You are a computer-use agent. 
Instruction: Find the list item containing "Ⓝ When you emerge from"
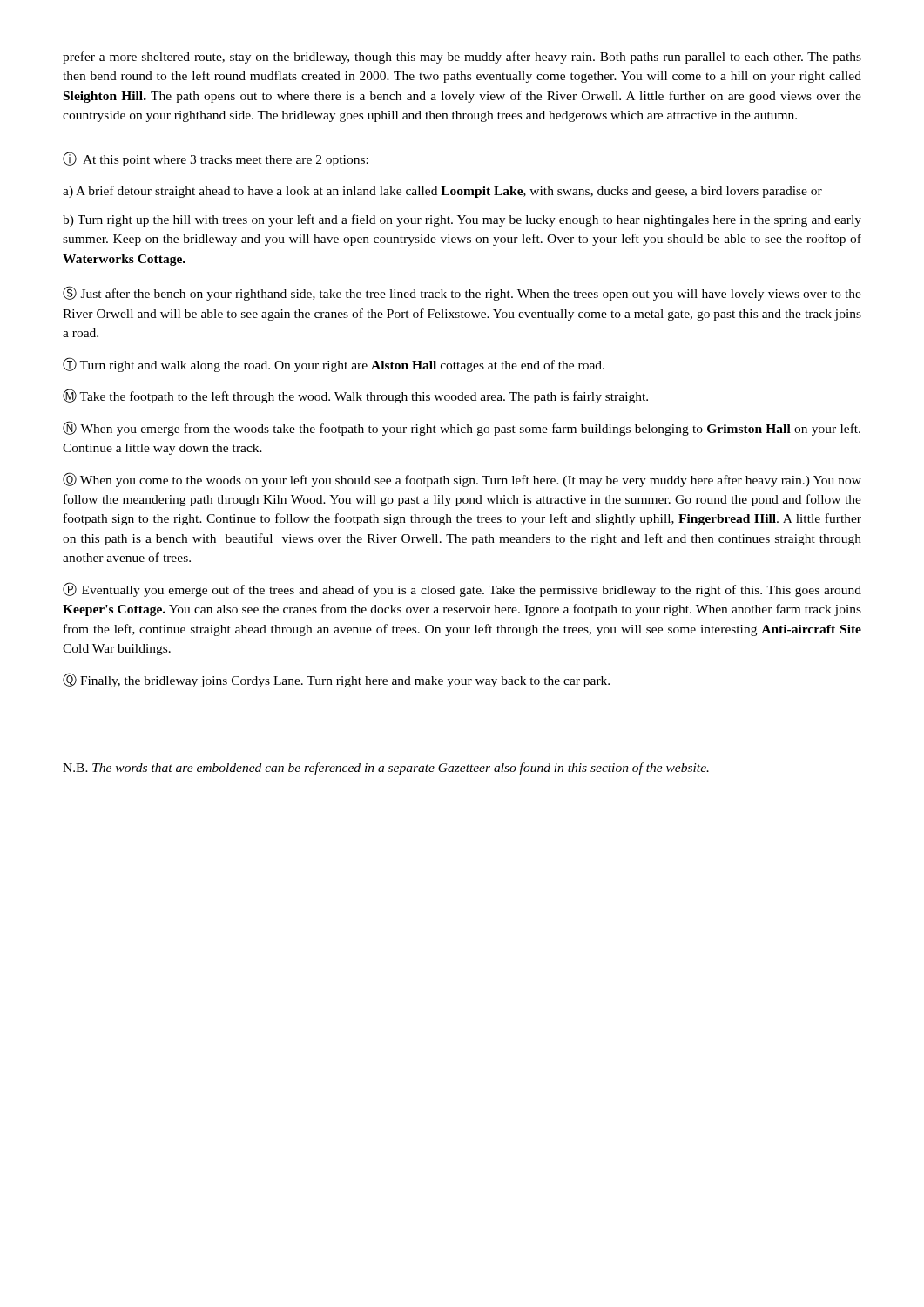pyautogui.click(x=462, y=438)
